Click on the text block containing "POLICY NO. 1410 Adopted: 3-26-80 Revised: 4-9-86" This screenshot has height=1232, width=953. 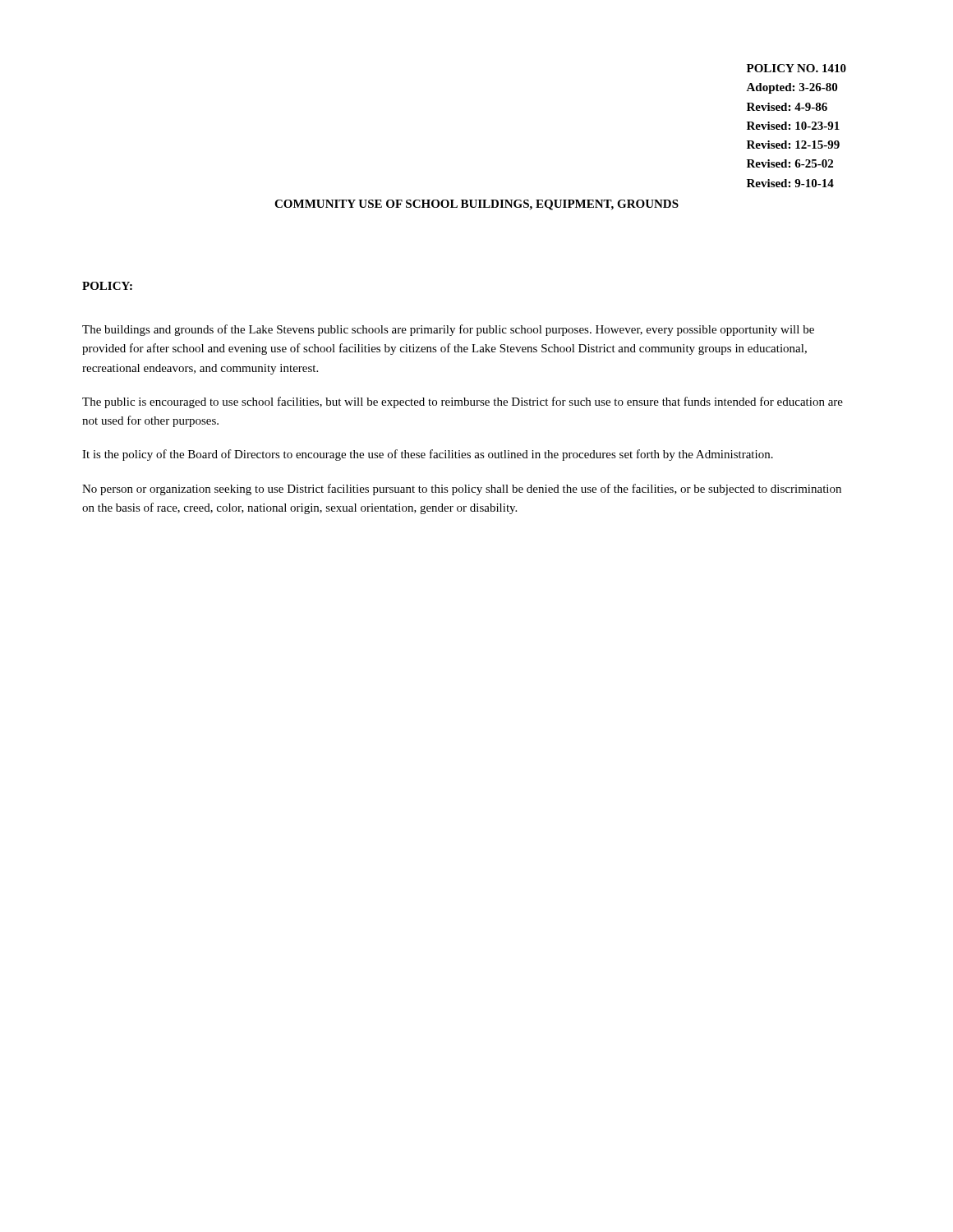[x=796, y=126]
